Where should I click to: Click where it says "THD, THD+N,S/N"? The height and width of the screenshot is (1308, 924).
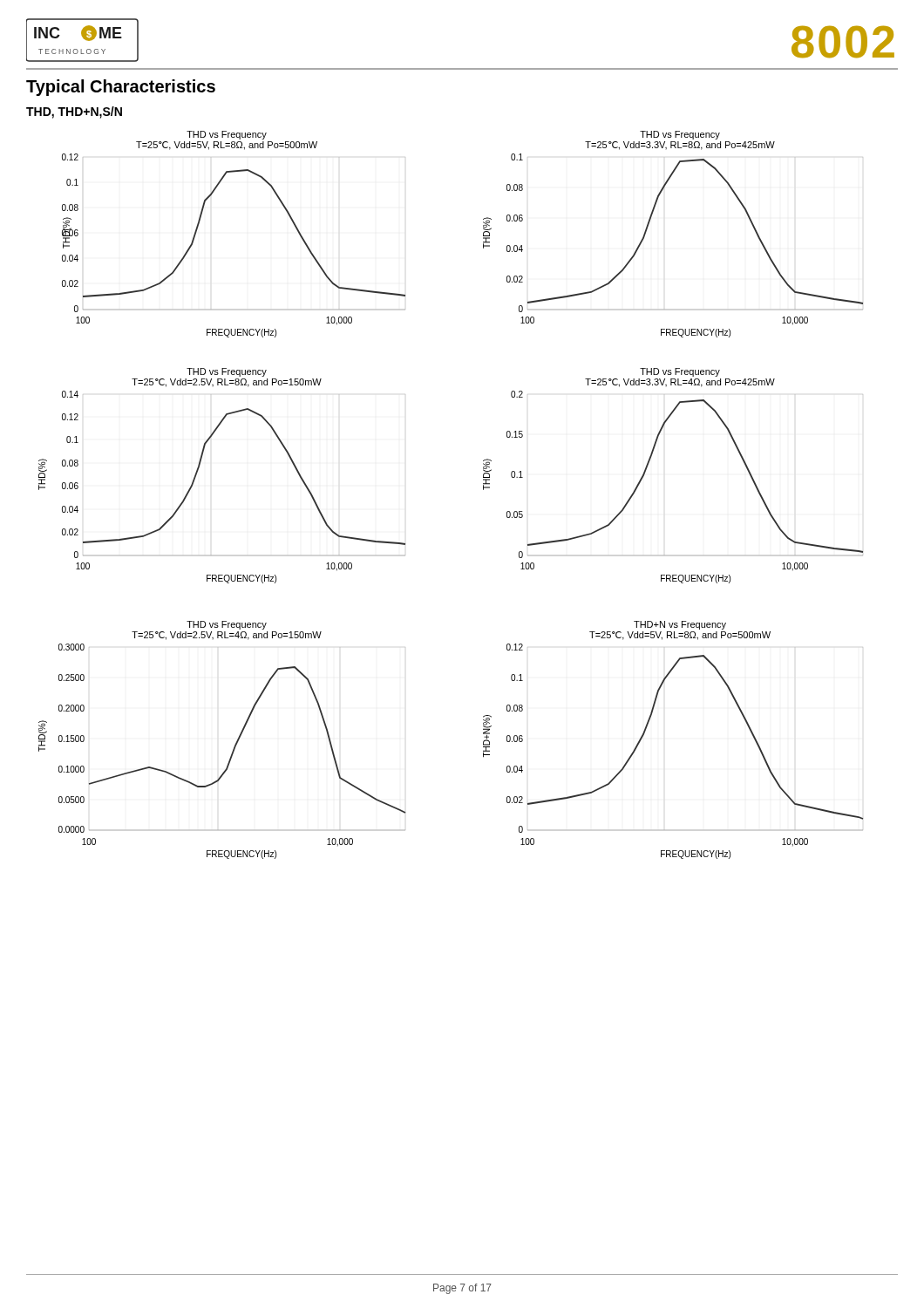74,112
